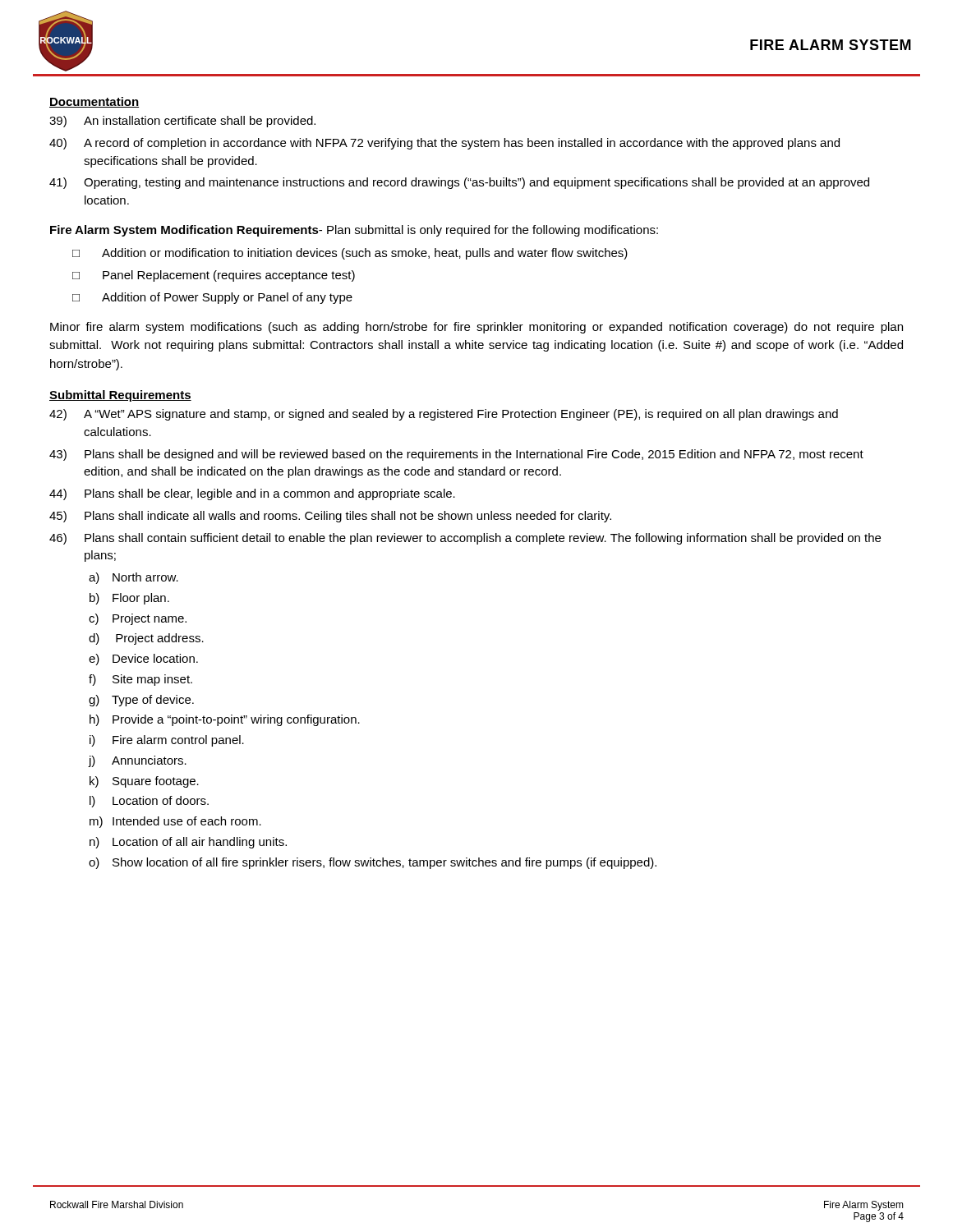Find "Submittal Requirements" on this page
The height and width of the screenshot is (1232, 953).
point(120,395)
